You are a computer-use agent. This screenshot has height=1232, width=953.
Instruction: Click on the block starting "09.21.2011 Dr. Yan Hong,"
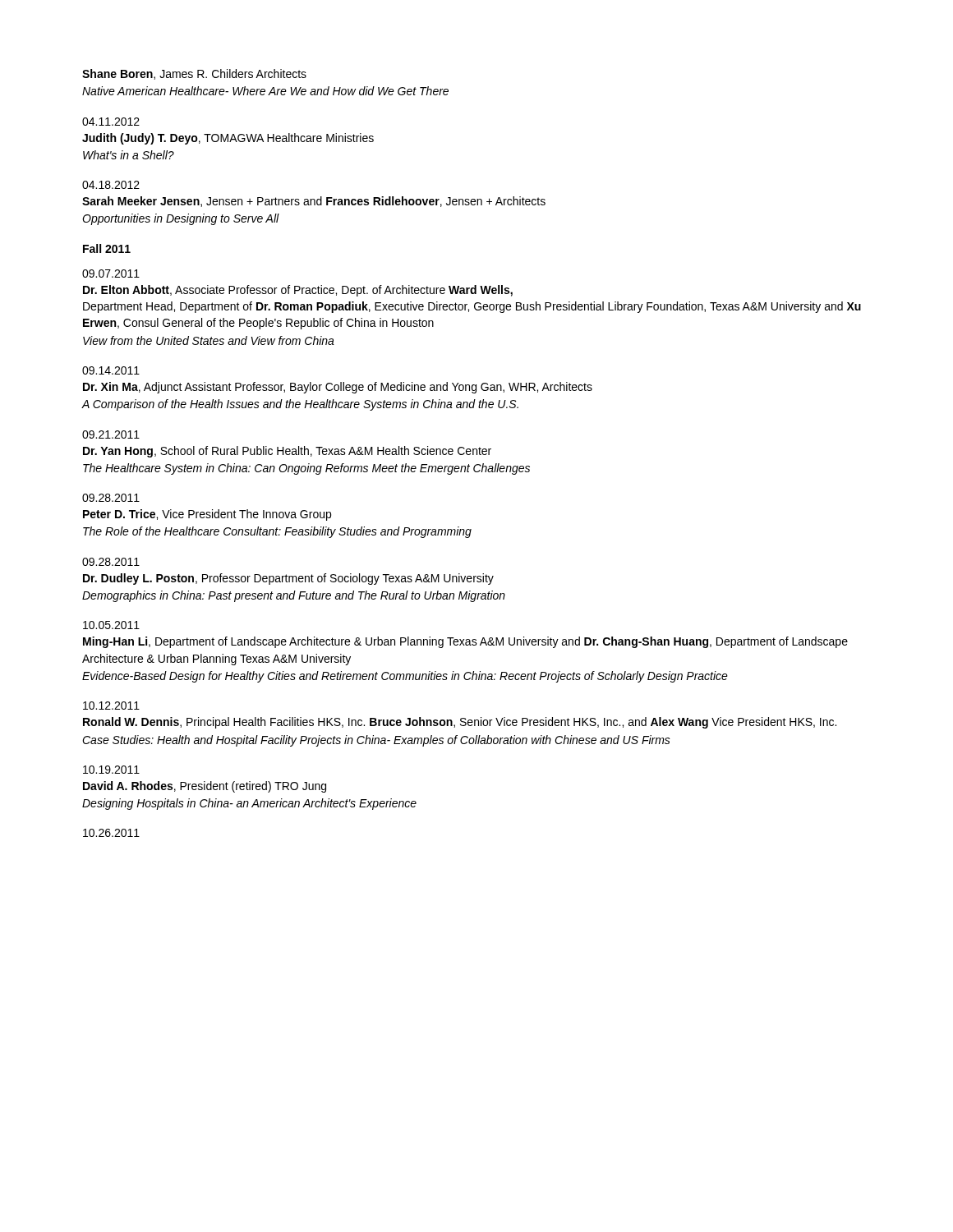tap(476, 452)
